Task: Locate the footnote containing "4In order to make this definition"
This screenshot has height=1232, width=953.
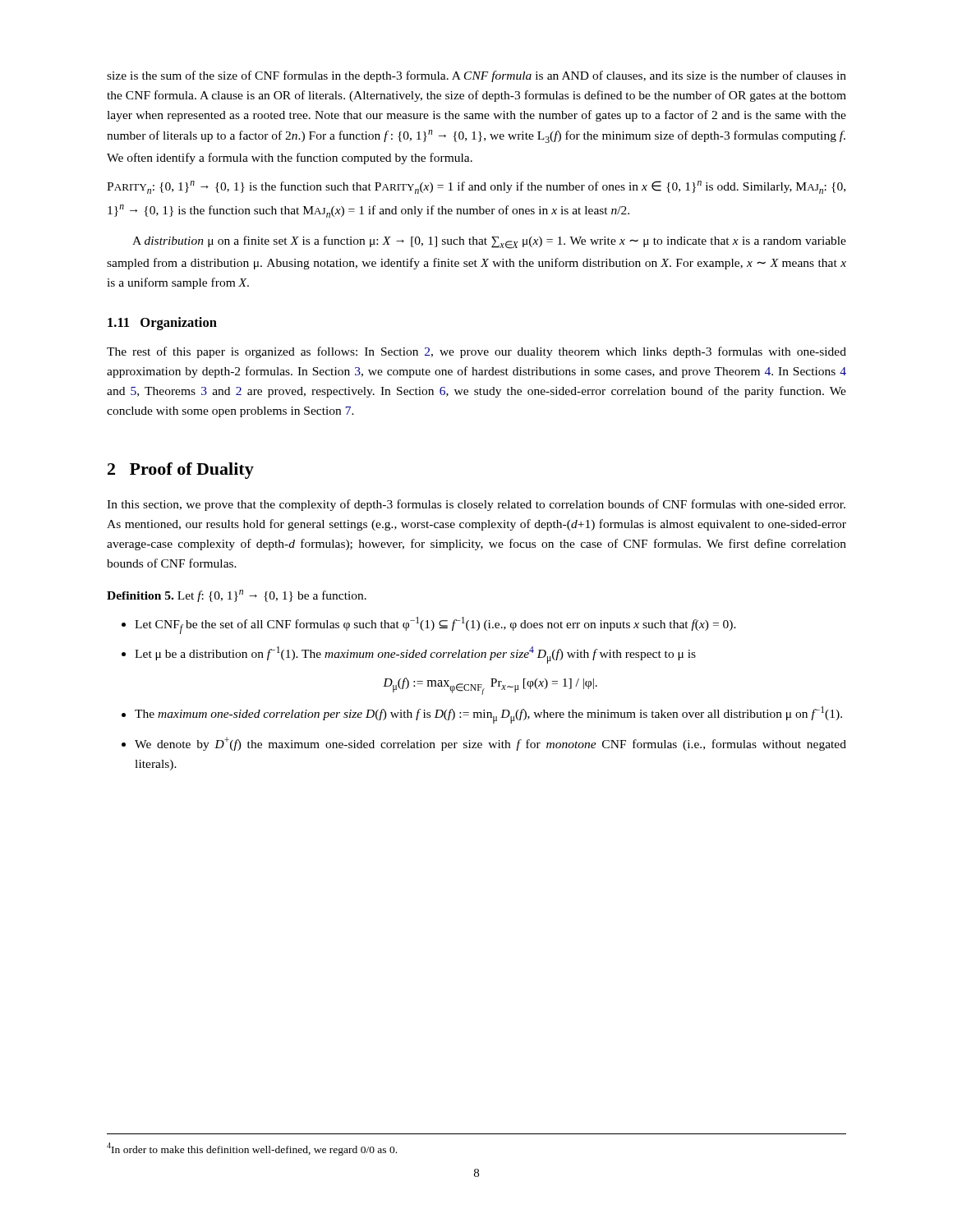Action: coord(252,1148)
